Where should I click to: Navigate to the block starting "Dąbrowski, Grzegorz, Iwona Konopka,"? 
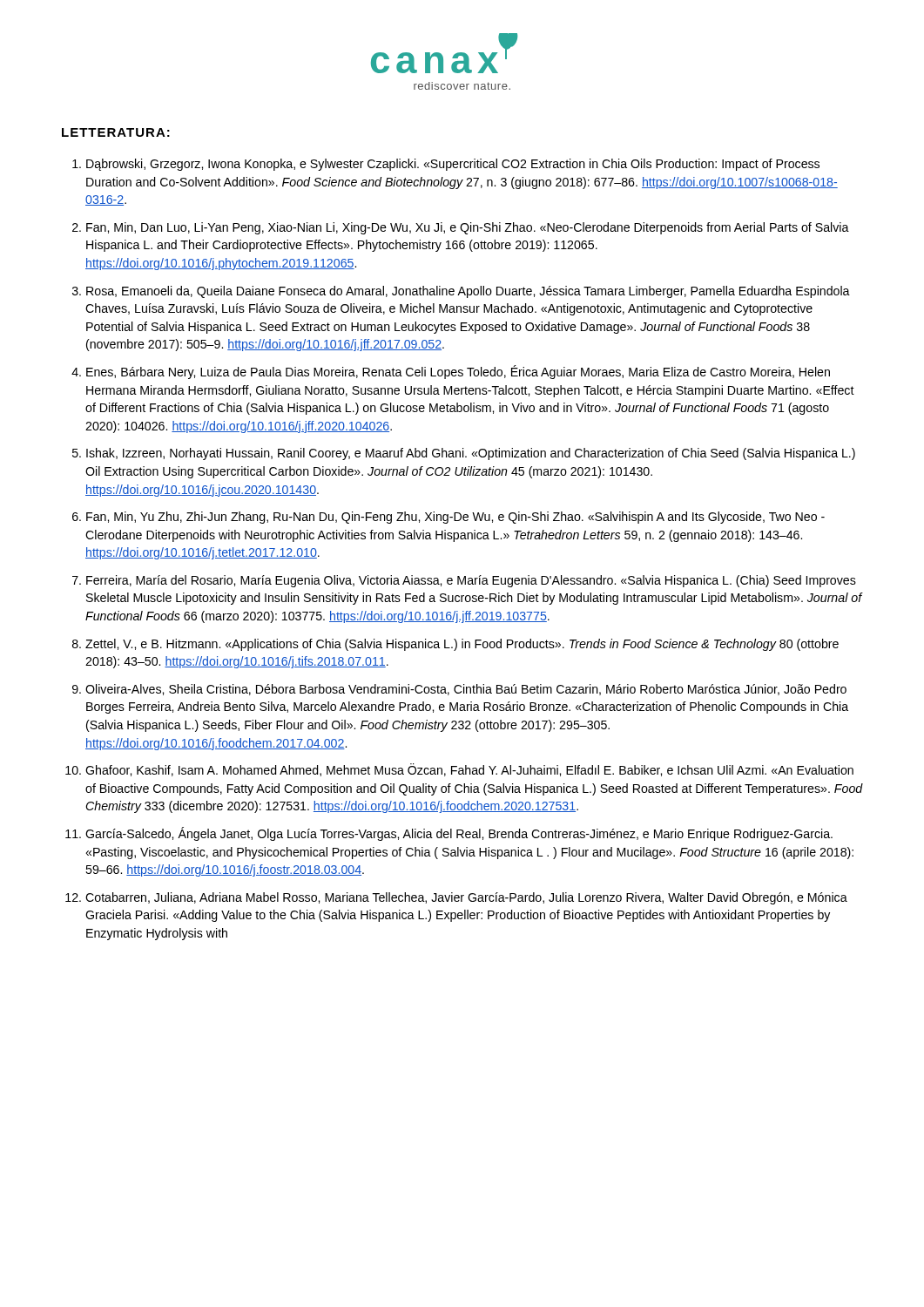pyautogui.click(x=461, y=182)
